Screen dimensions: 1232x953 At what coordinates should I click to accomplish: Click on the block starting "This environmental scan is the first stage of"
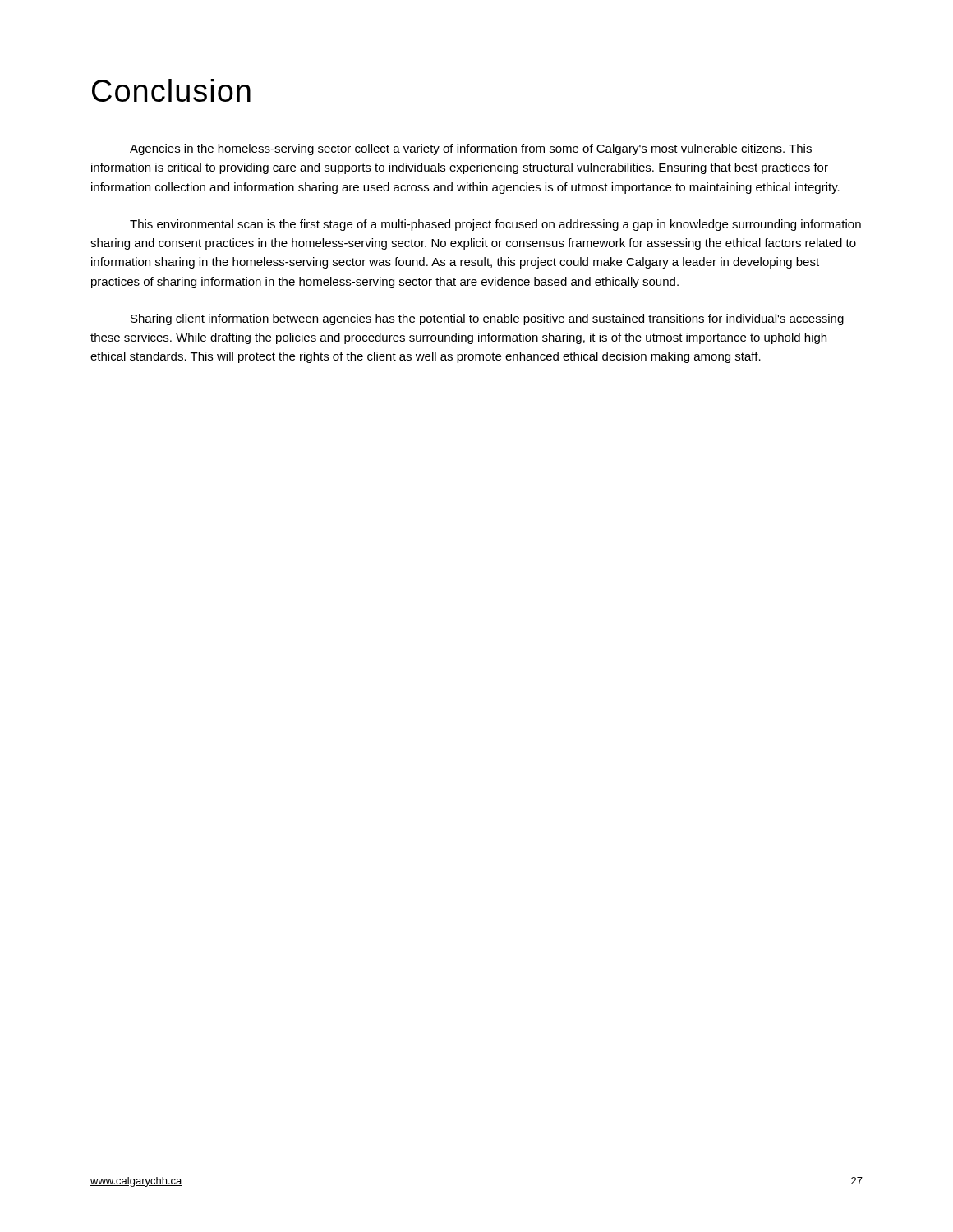[476, 252]
